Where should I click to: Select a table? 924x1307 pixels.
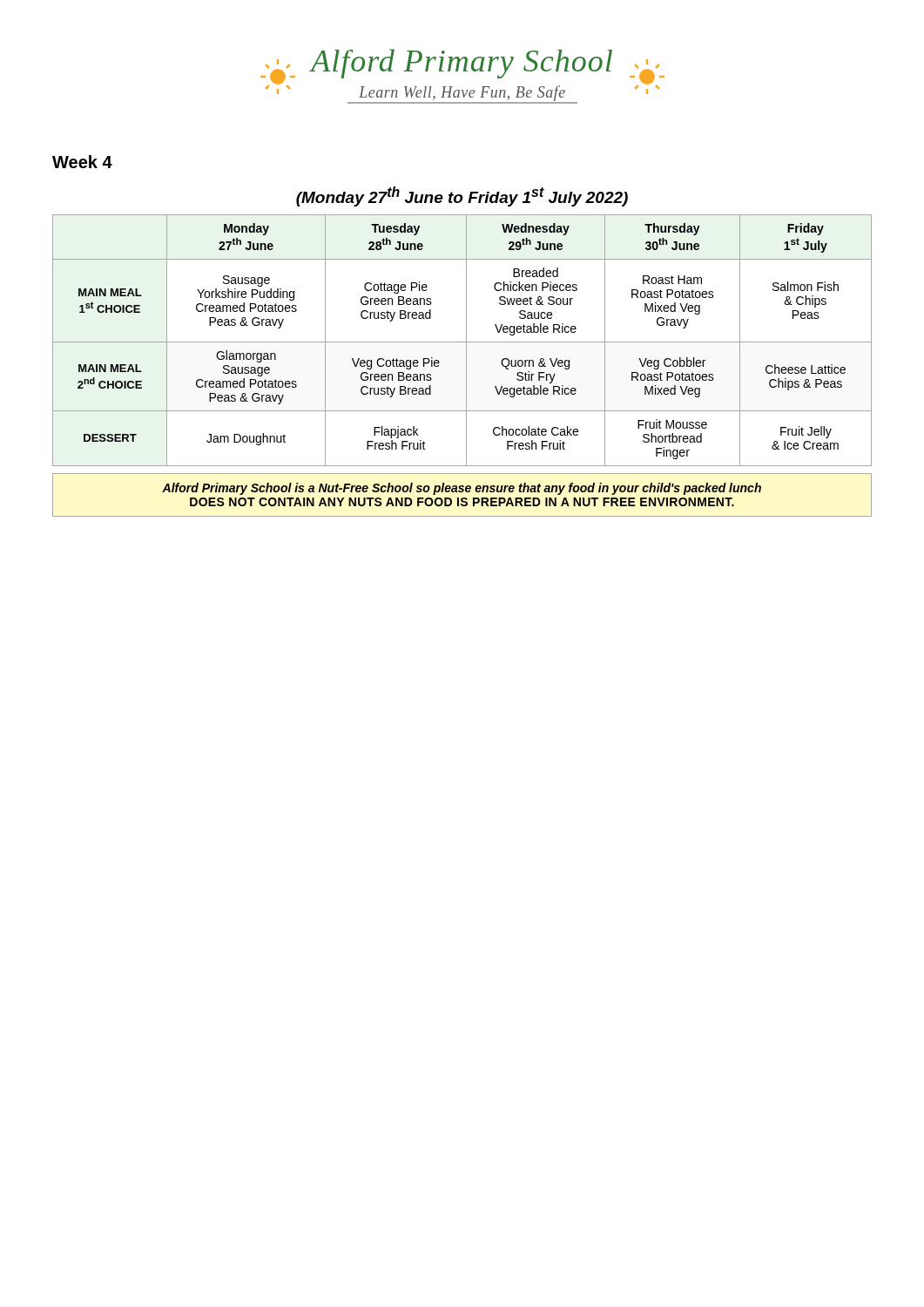(x=462, y=340)
